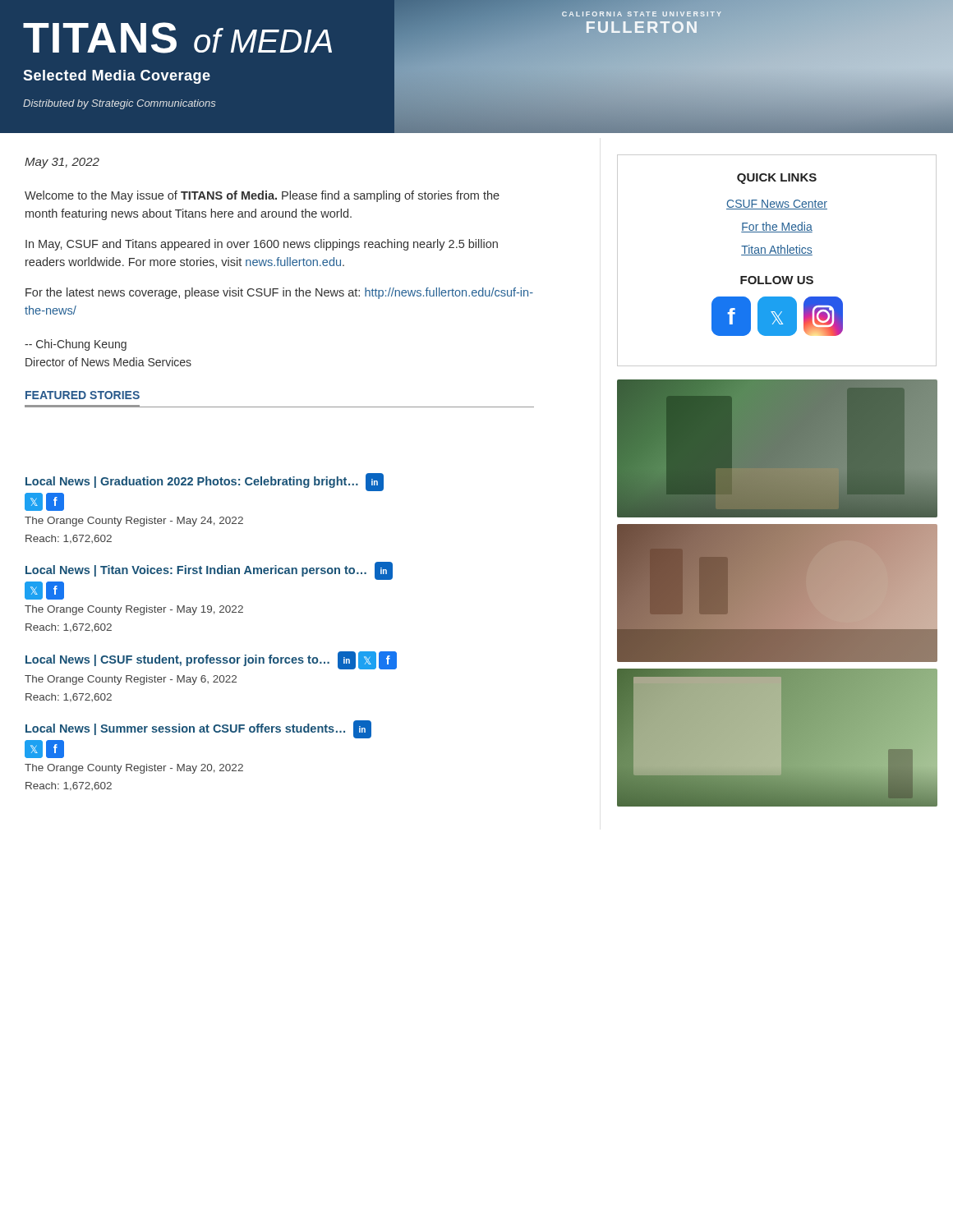Navigate to the element starting "FOLLOW US"
The width and height of the screenshot is (953, 1232).
(777, 280)
